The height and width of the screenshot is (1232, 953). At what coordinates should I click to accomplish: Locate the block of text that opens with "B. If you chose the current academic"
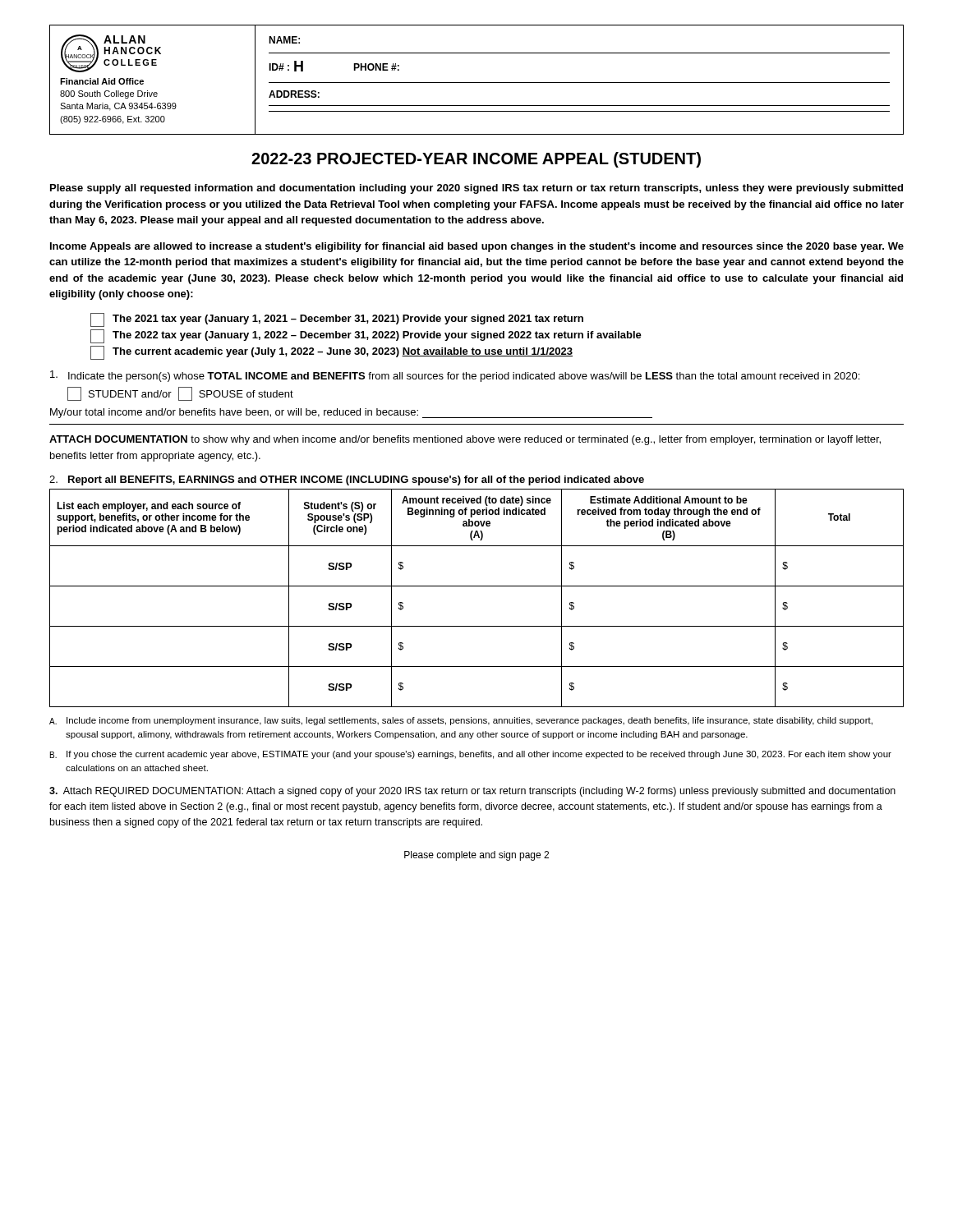[x=476, y=761]
